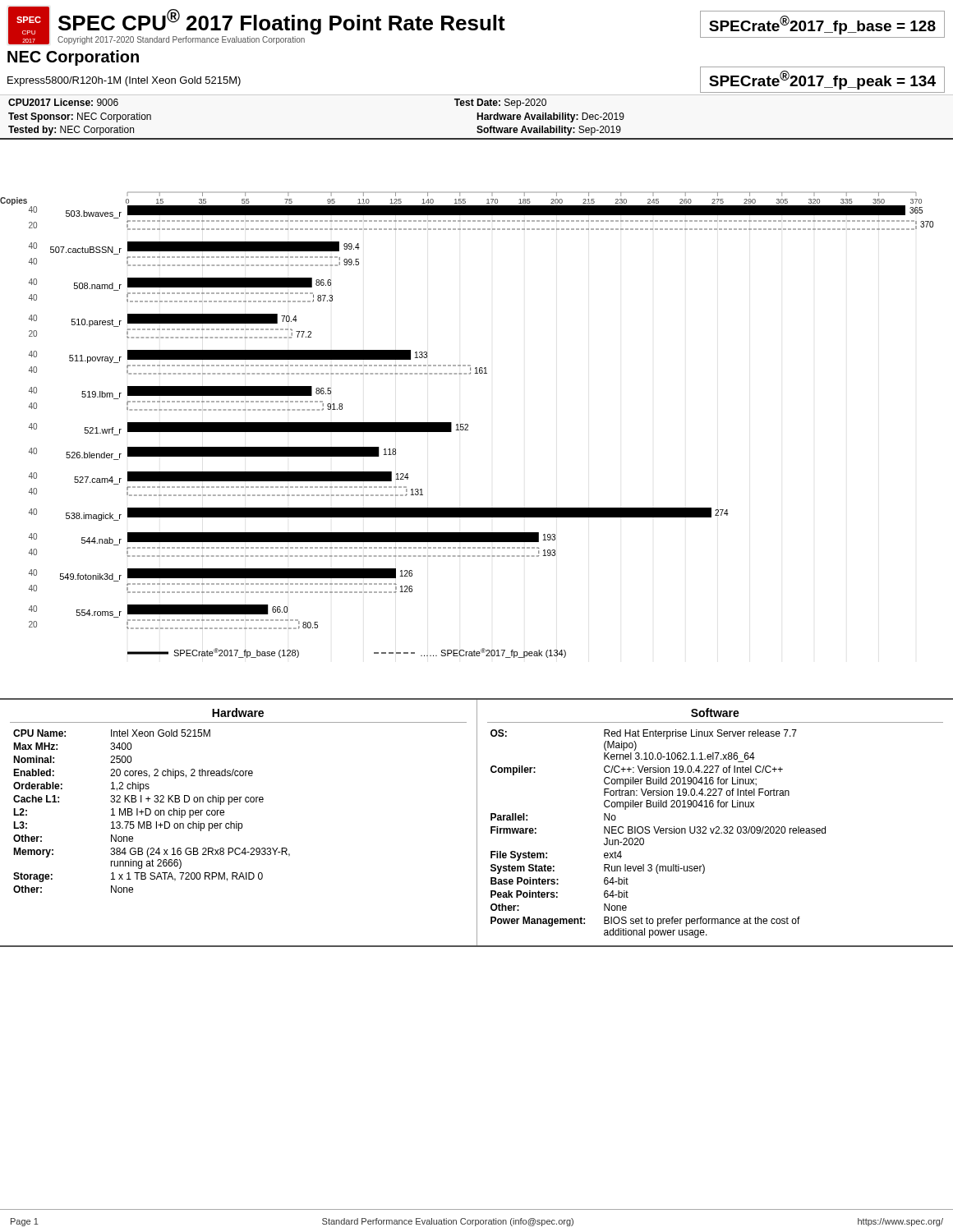Click on the element starting "Test Sponsor: NEC Corporation"
The image size is (953, 1232).
(80, 117)
